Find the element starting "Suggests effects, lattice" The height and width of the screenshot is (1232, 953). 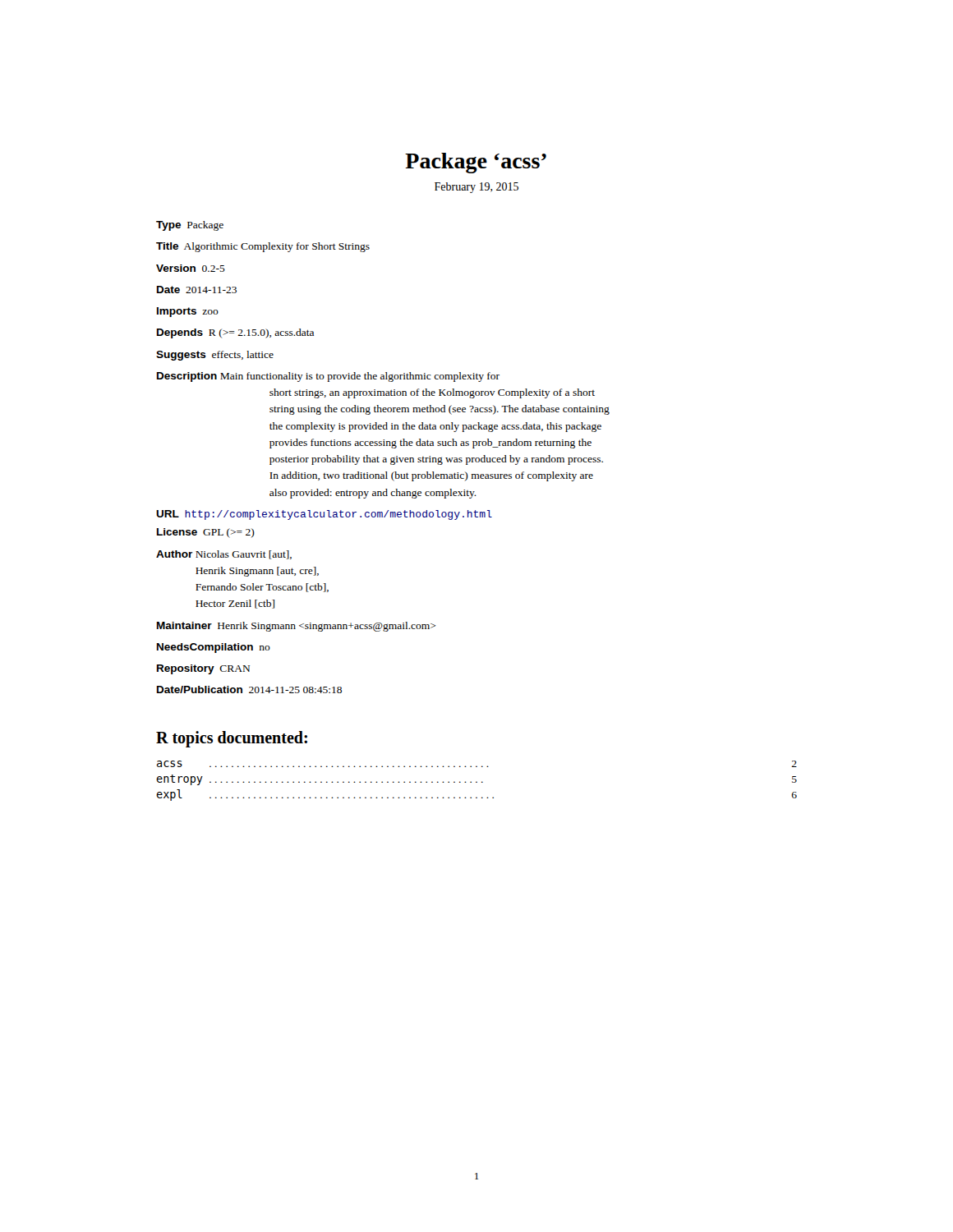(215, 354)
